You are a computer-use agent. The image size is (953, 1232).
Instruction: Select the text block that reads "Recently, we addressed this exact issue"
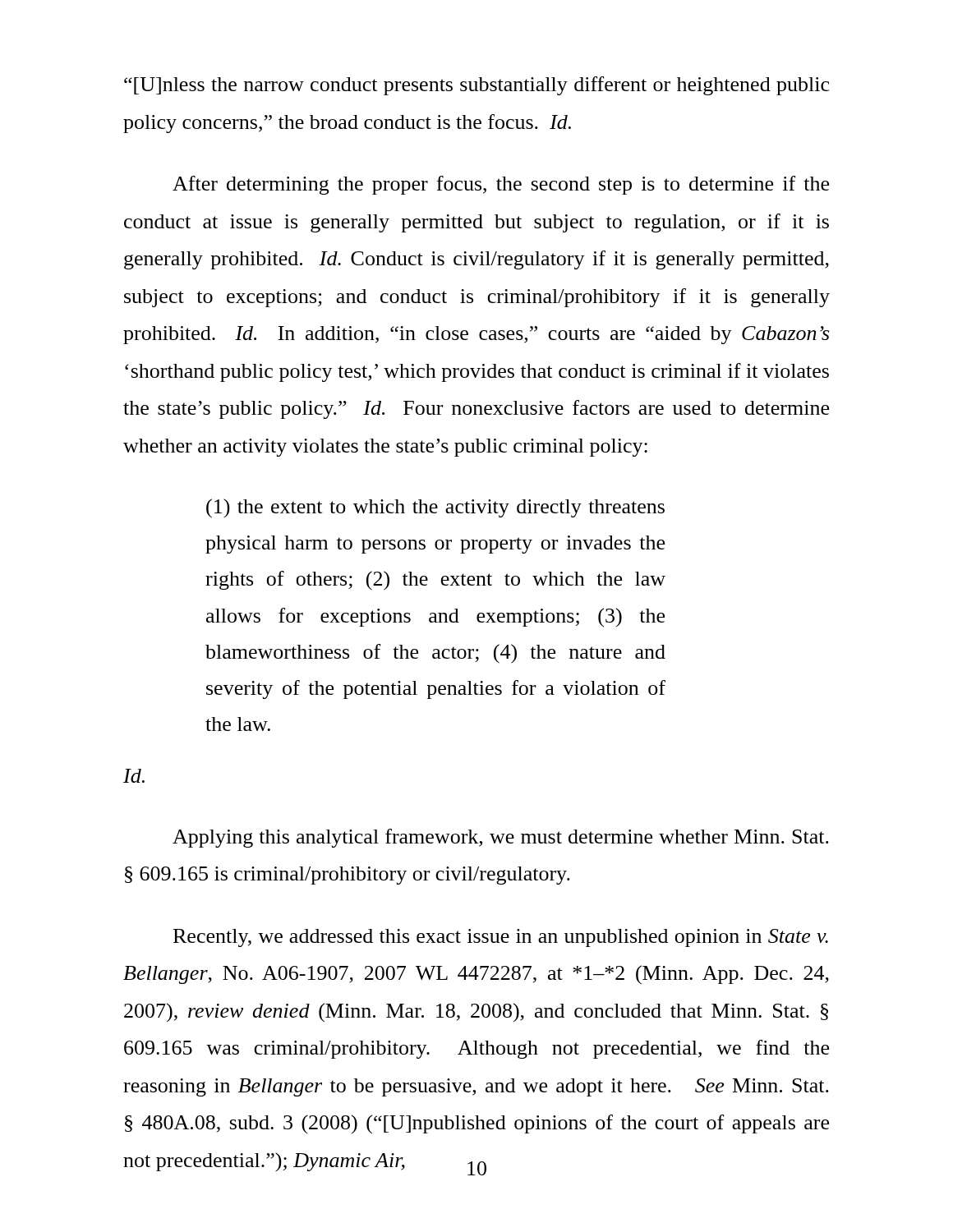pyautogui.click(x=476, y=1048)
